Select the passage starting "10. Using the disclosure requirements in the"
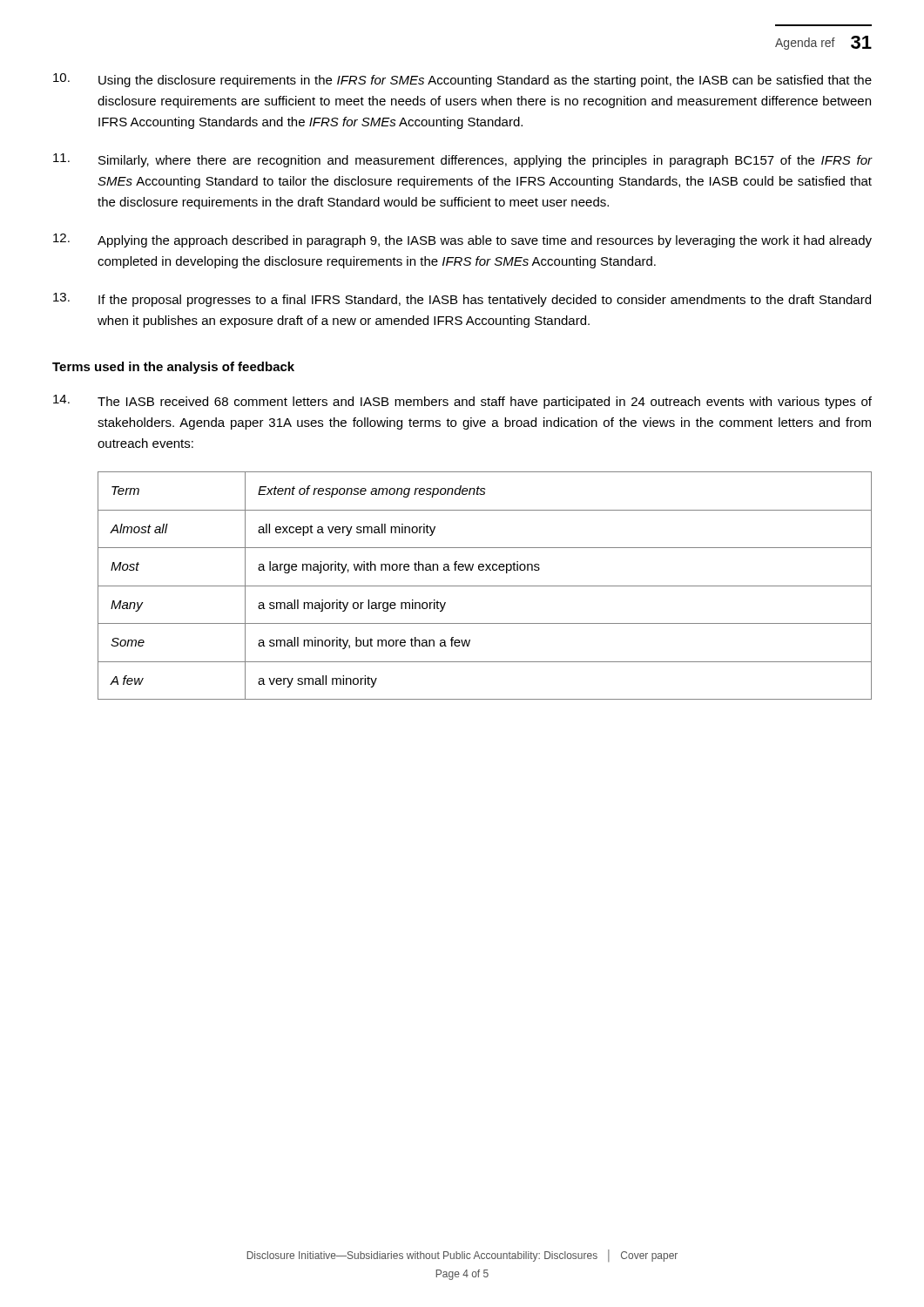This screenshot has height=1307, width=924. [x=462, y=101]
